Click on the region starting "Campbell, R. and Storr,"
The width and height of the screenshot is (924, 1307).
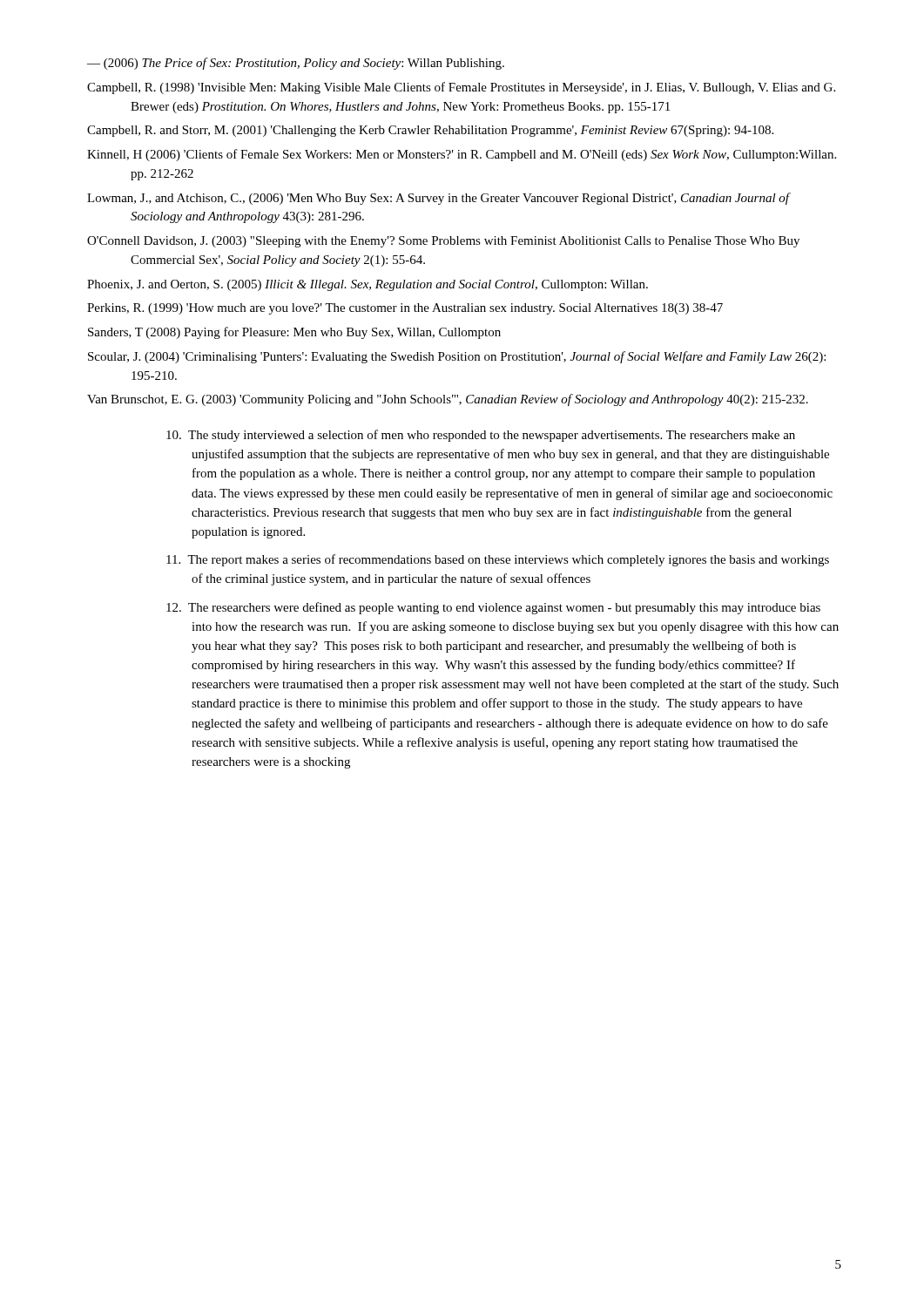coord(431,130)
